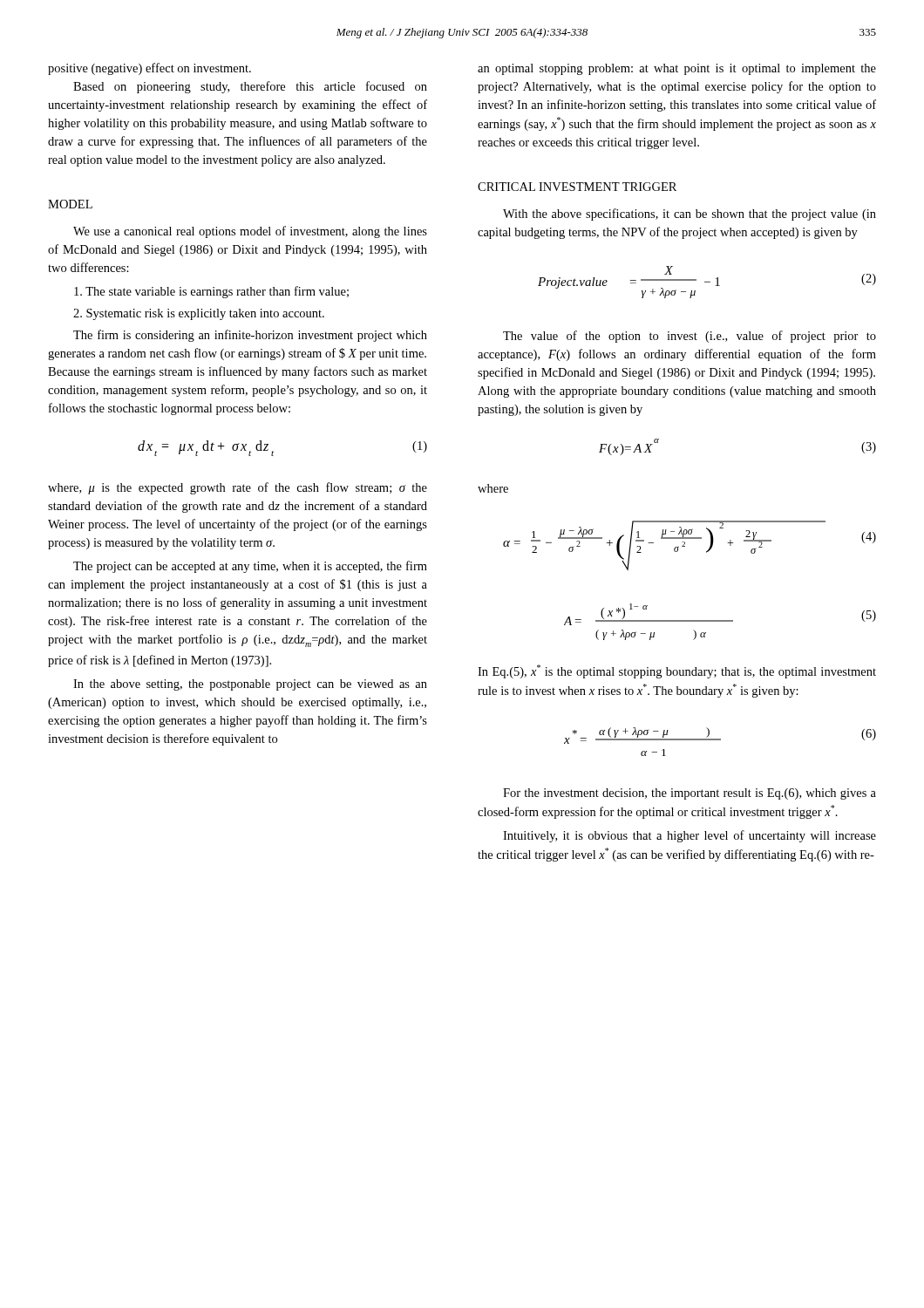
Task: Locate the list item that reads "2. Systematic risk is explicitly taken into"
Action: [x=238, y=314]
